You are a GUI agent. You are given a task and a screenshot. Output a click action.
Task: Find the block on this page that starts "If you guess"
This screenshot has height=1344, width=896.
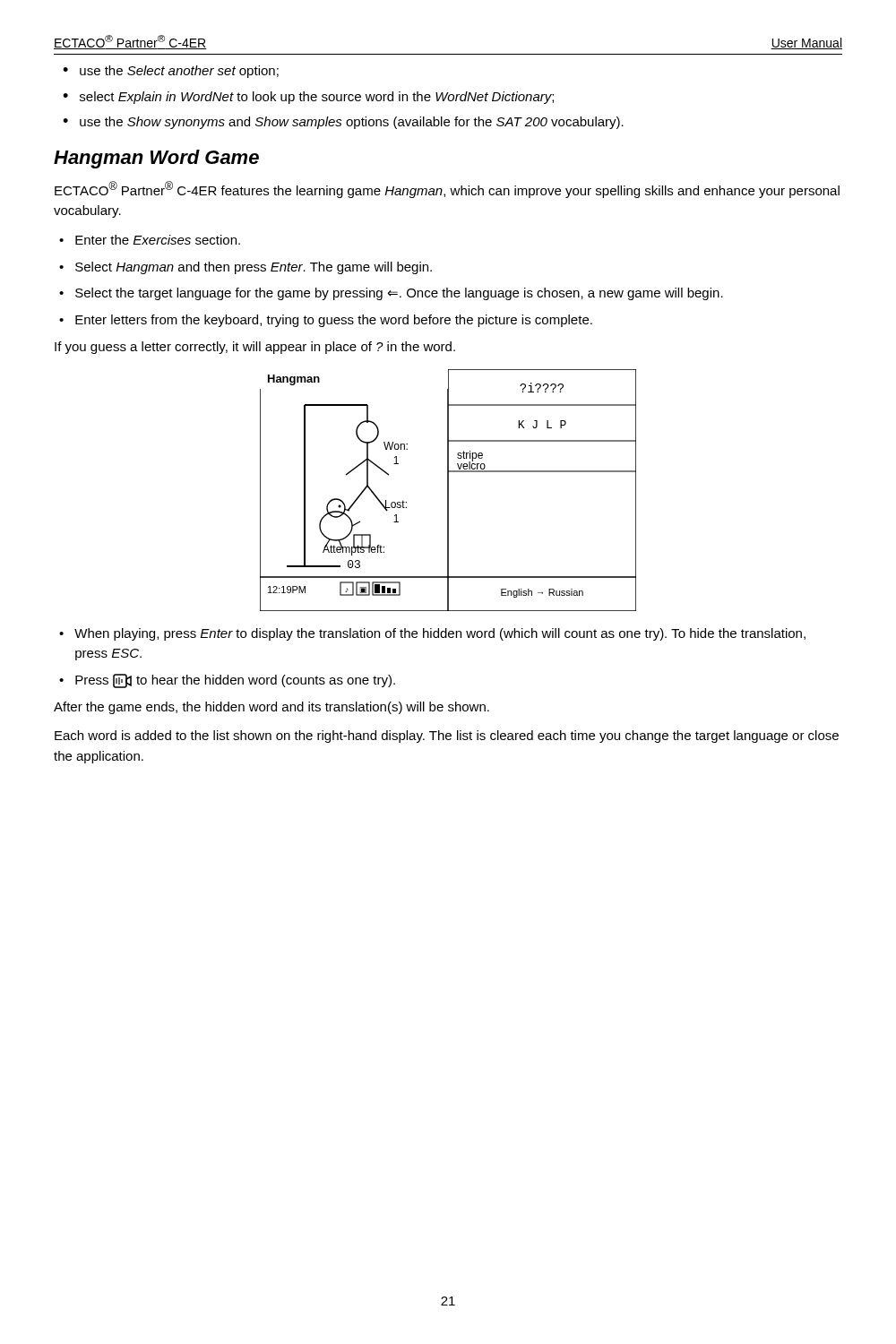[255, 346]
